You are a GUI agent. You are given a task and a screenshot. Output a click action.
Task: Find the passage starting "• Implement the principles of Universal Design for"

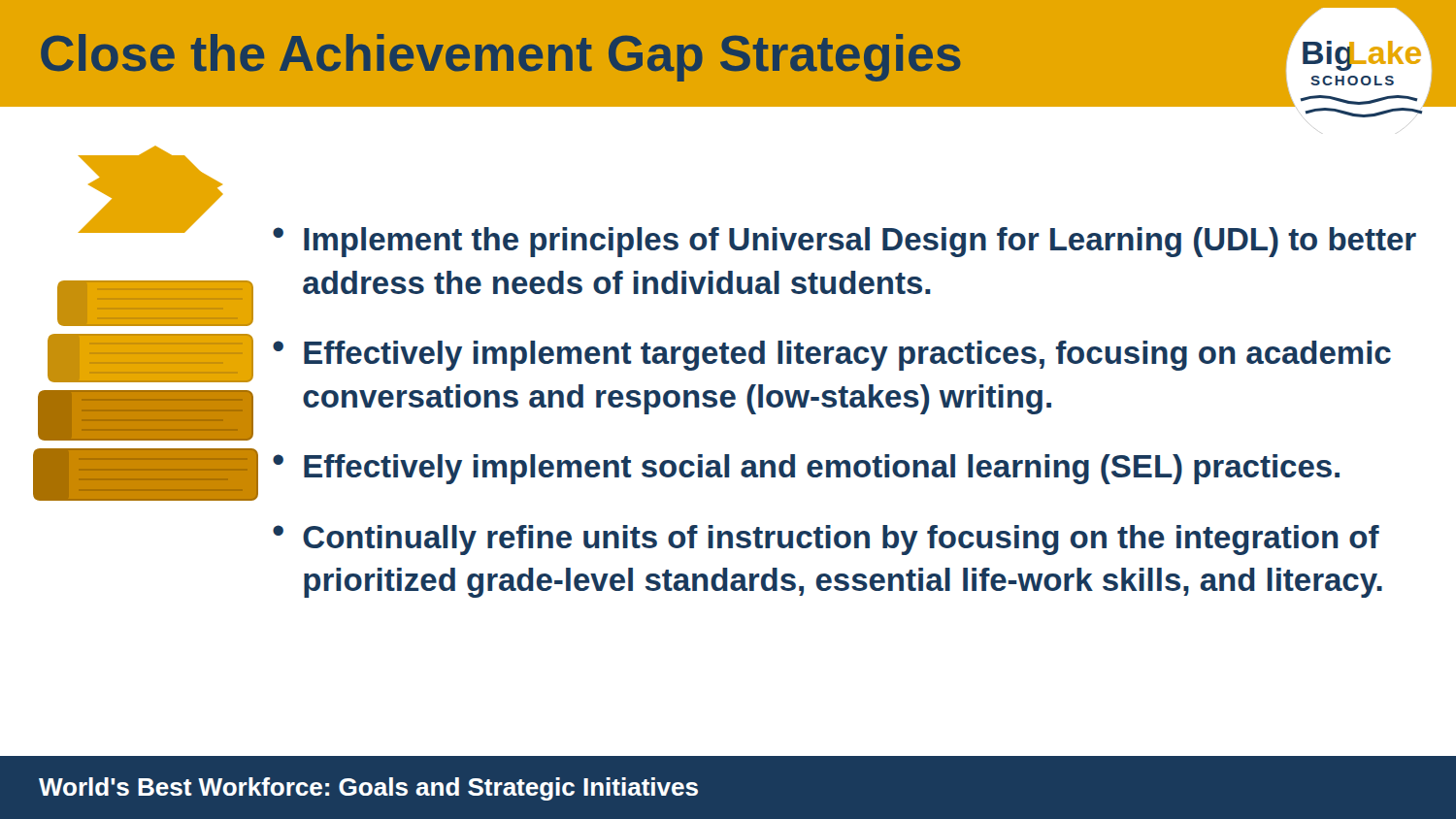click(x=844, y=262)
